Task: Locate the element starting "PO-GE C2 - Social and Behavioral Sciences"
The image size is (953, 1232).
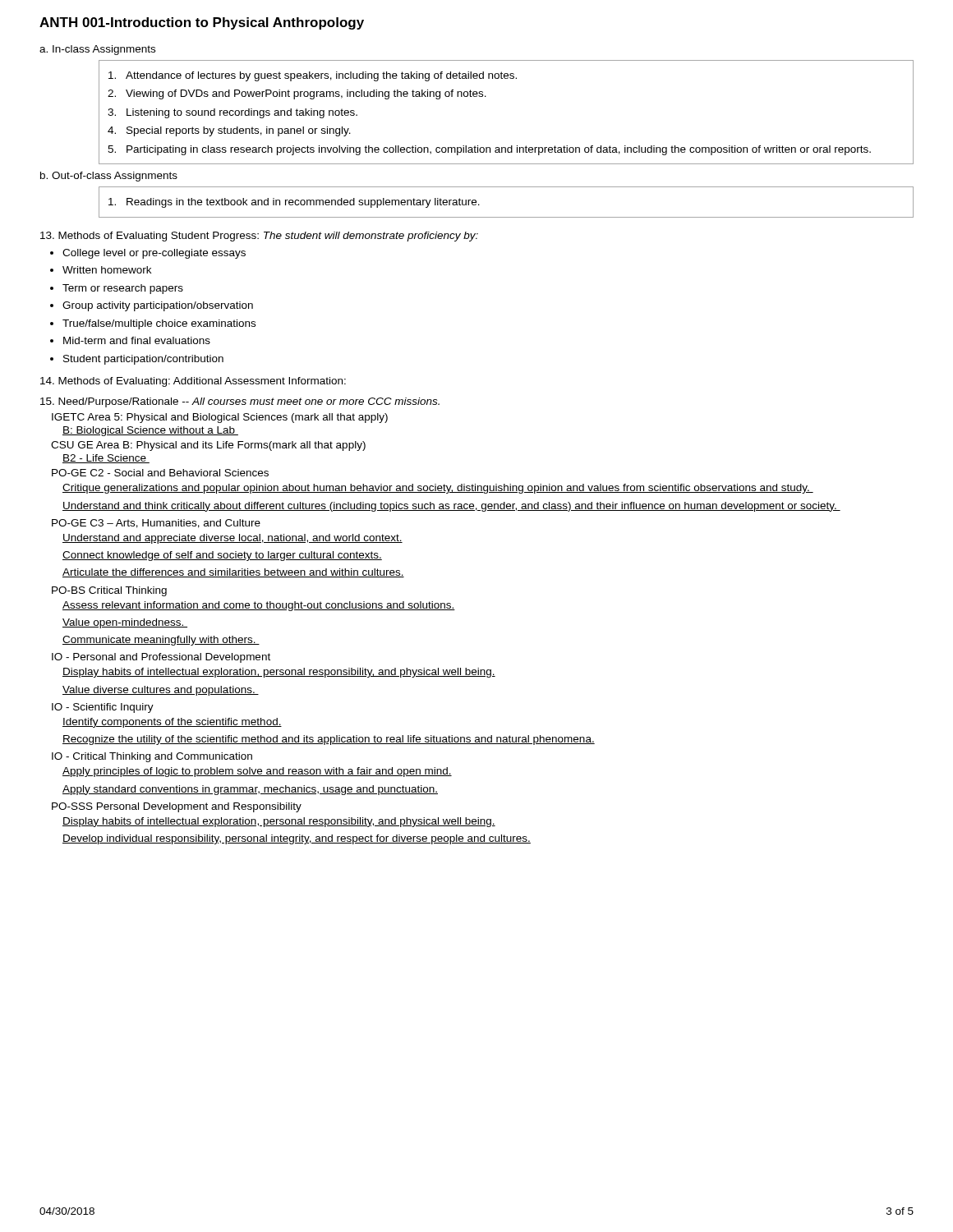Action: 160,473
